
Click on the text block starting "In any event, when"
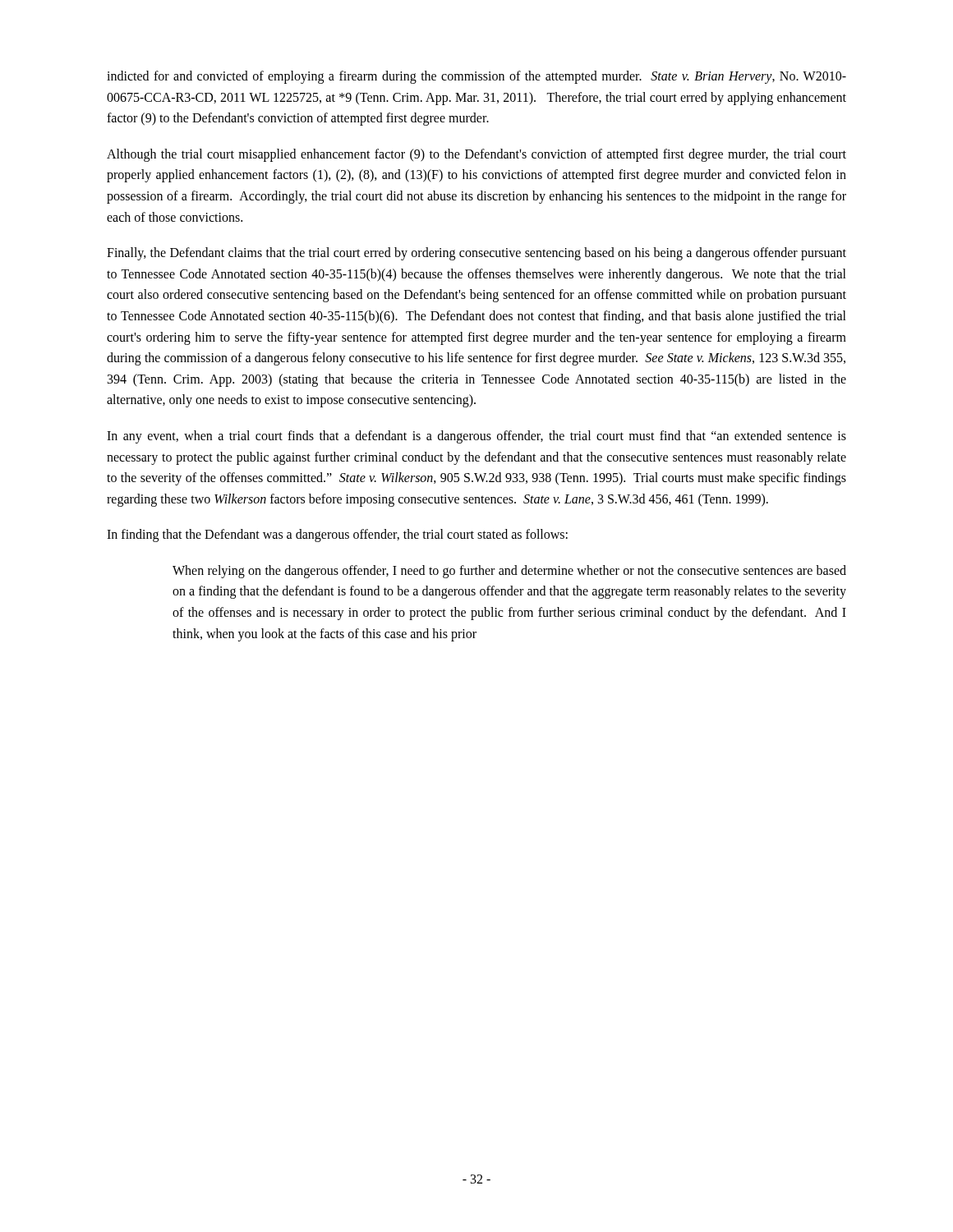[x=476, y=467]
